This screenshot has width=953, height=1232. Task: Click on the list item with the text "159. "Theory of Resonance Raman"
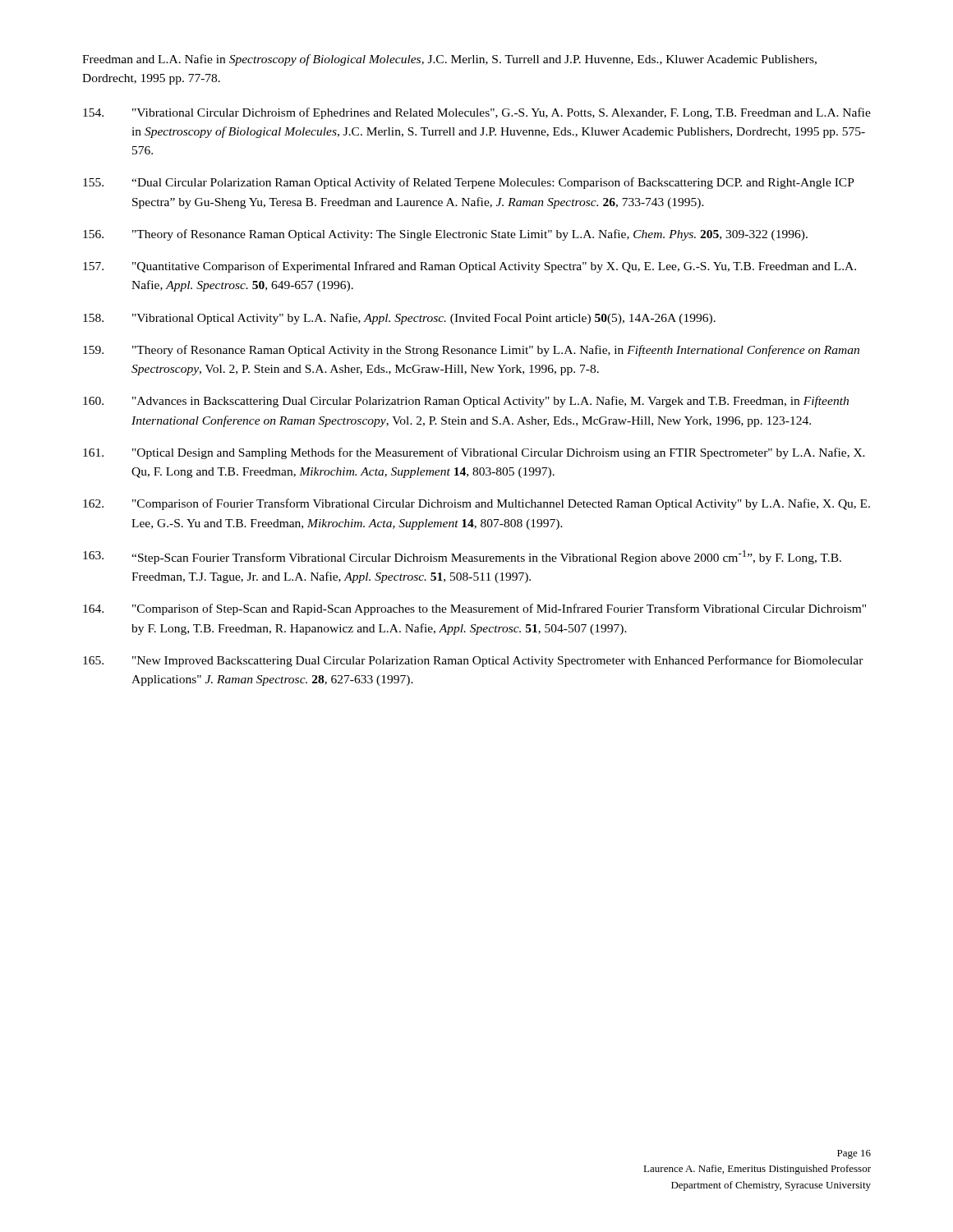coord(476,359)
